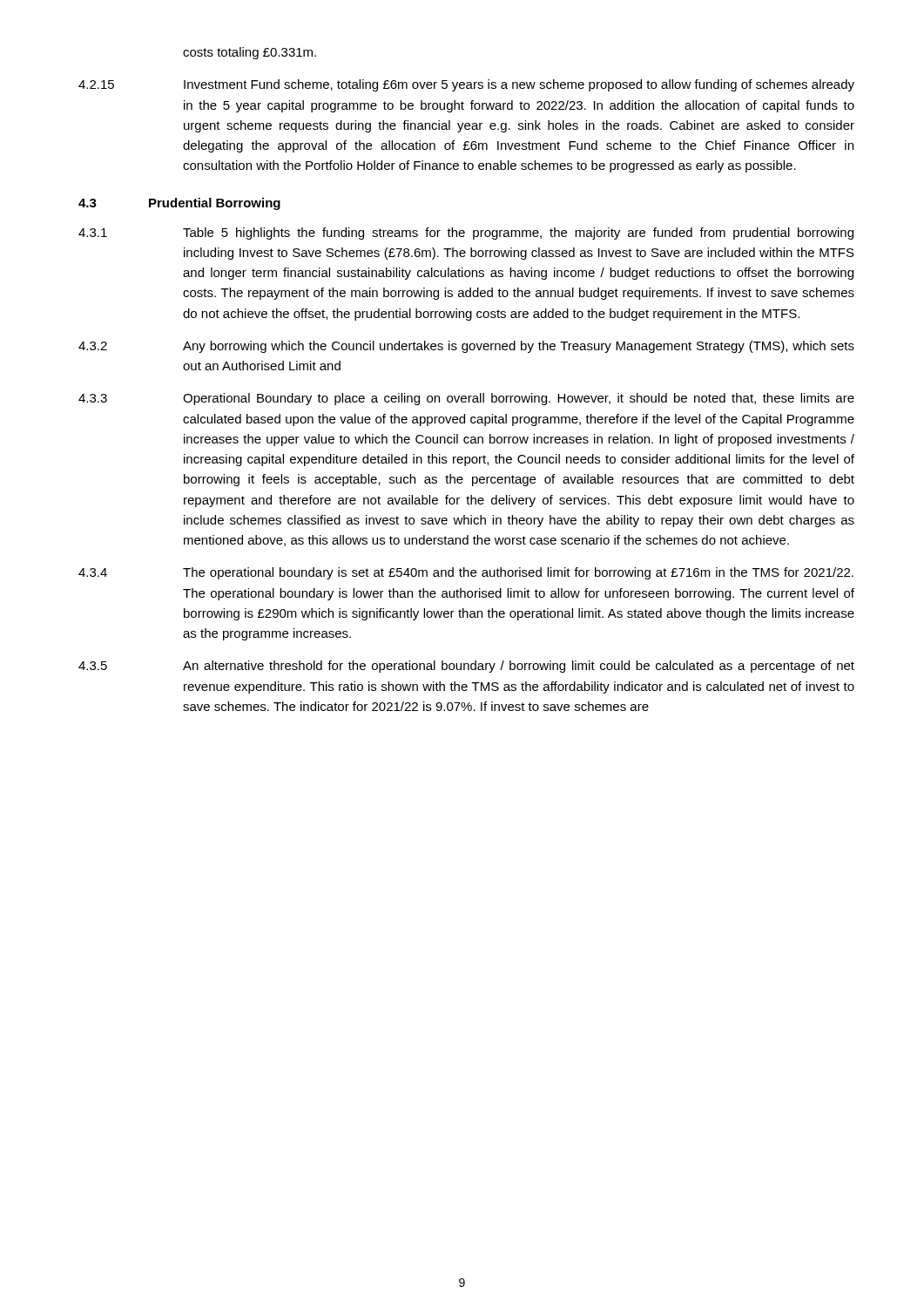Screen dimensions: 1307x924
Task: Locate the text block that reads "3.2 Any borrowing which the"
Action: coord(466,356)
